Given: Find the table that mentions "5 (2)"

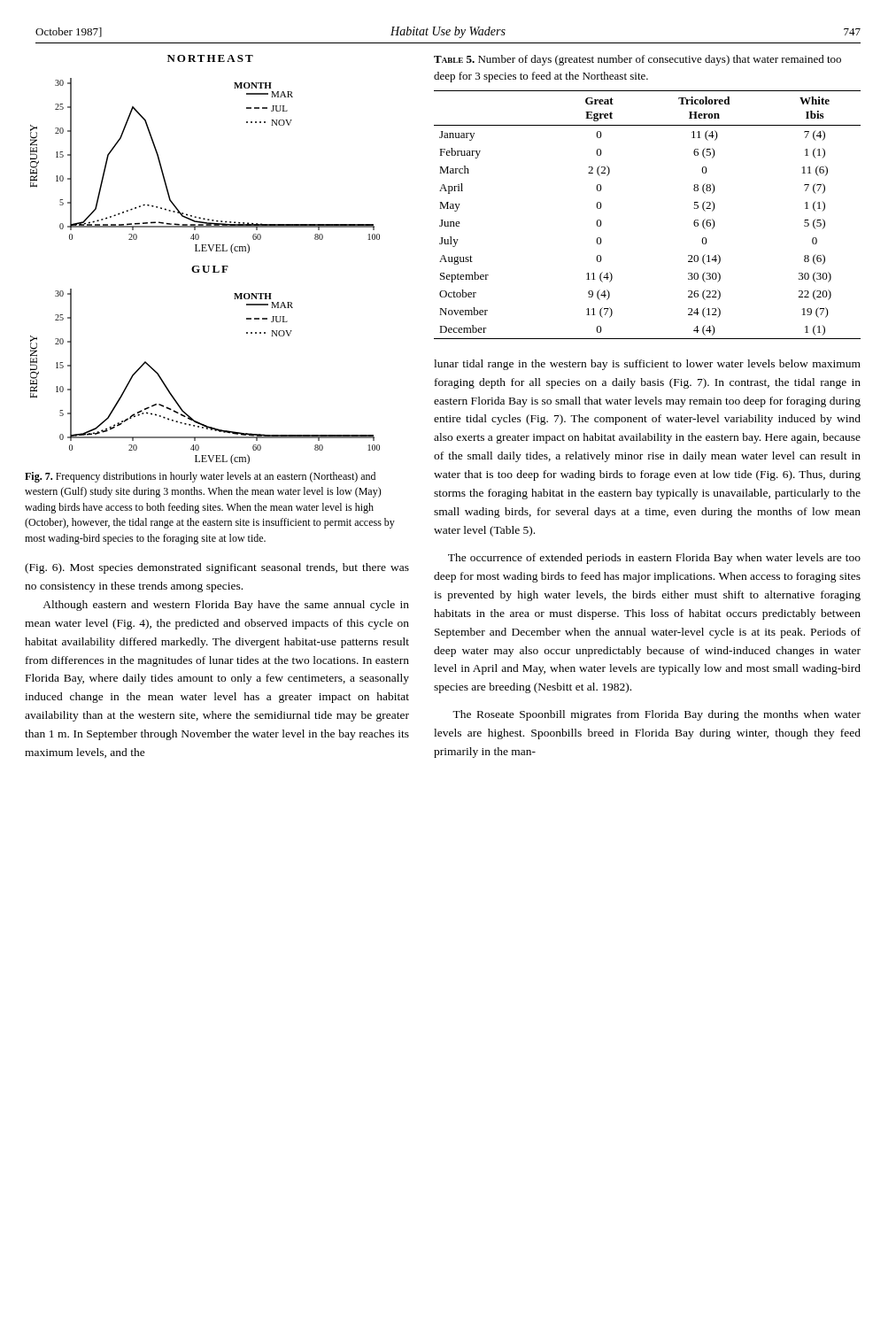Looking at the screenshot, I should [x=647, y=214].
